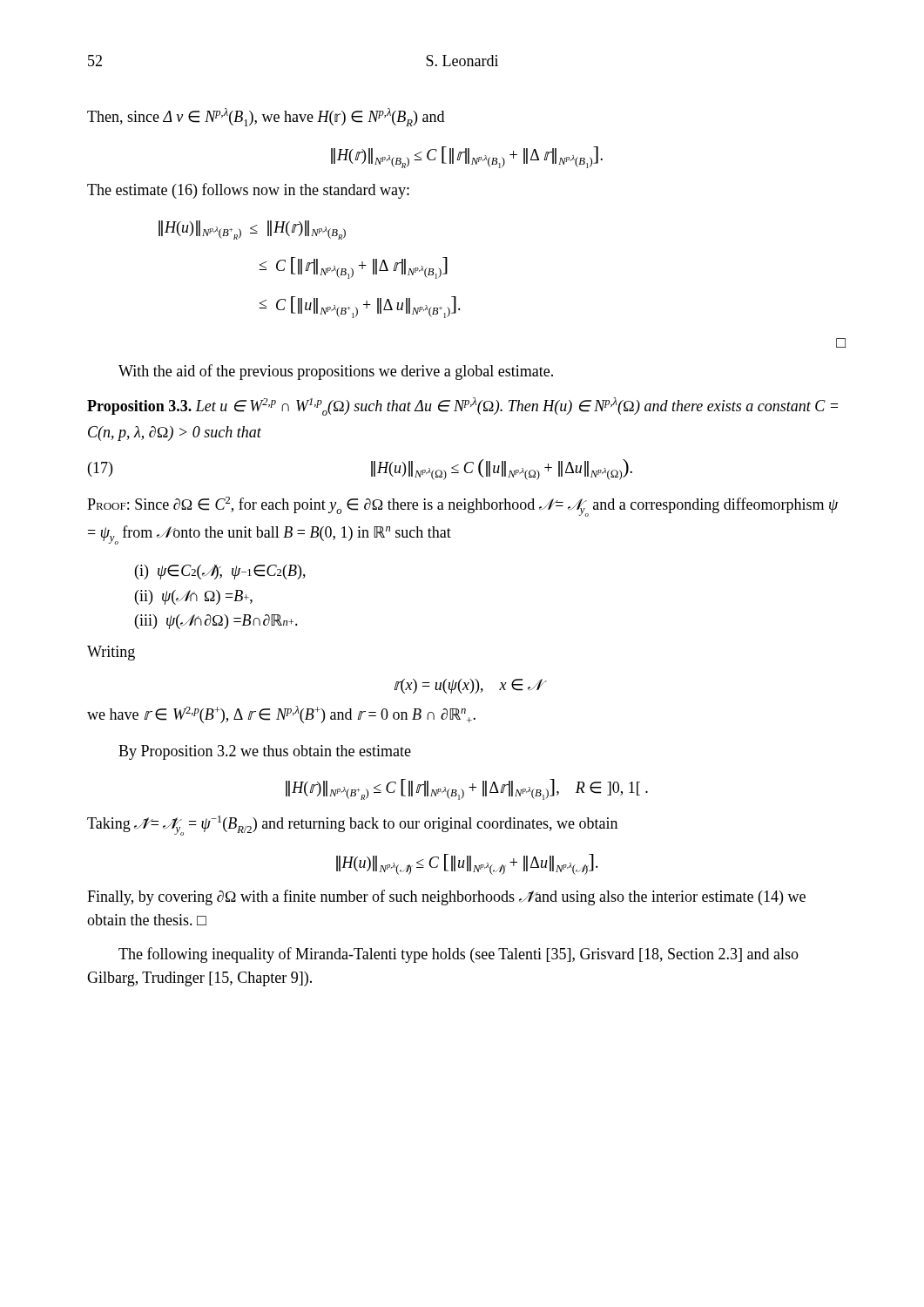Where is the passage that starts "we have 𝕣 ∈ W2,p(B+), Δ 𝕣 ∈"?

tap(466, 733)
